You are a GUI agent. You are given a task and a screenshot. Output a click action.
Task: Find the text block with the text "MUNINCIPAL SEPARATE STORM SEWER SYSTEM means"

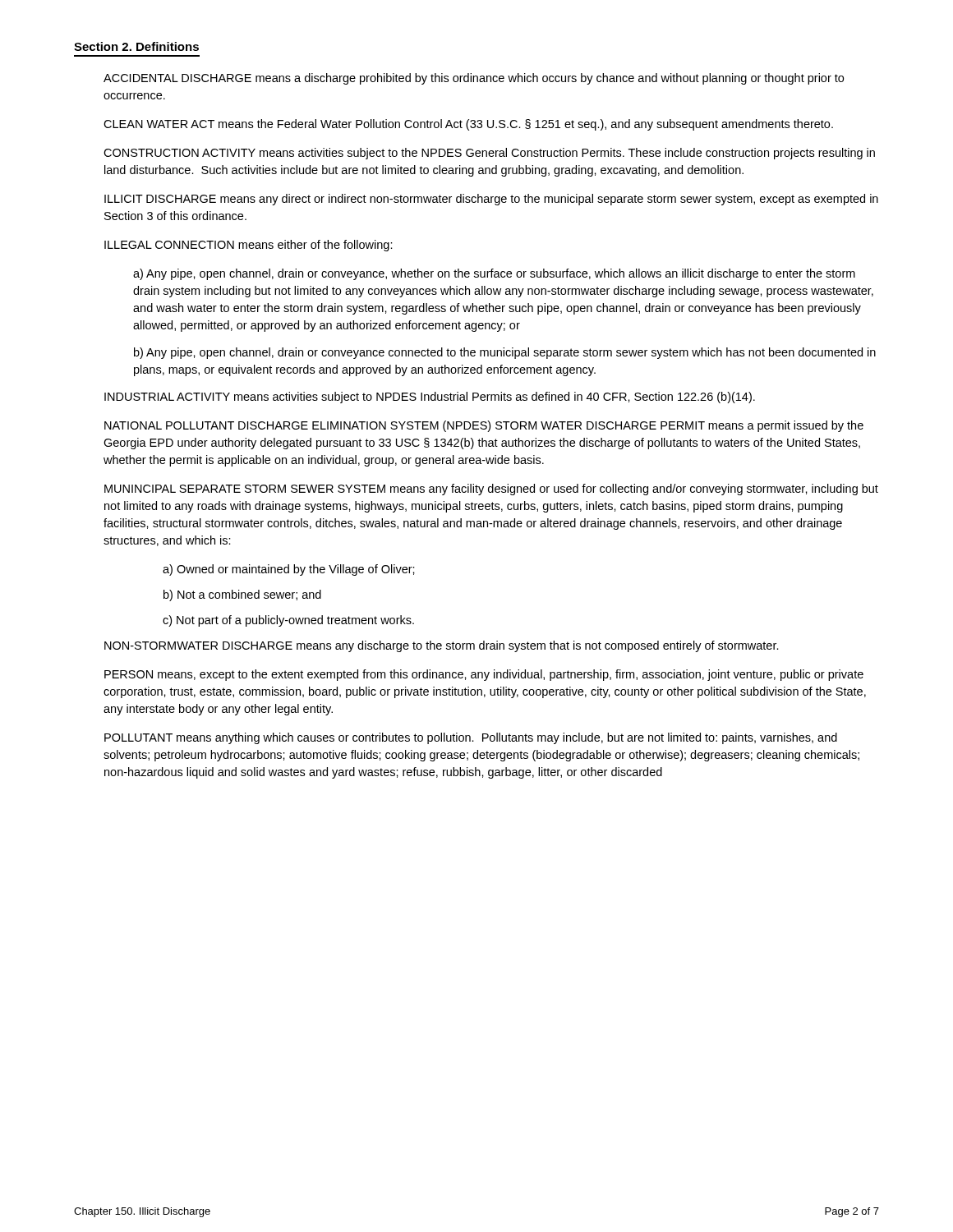point(491,515)
